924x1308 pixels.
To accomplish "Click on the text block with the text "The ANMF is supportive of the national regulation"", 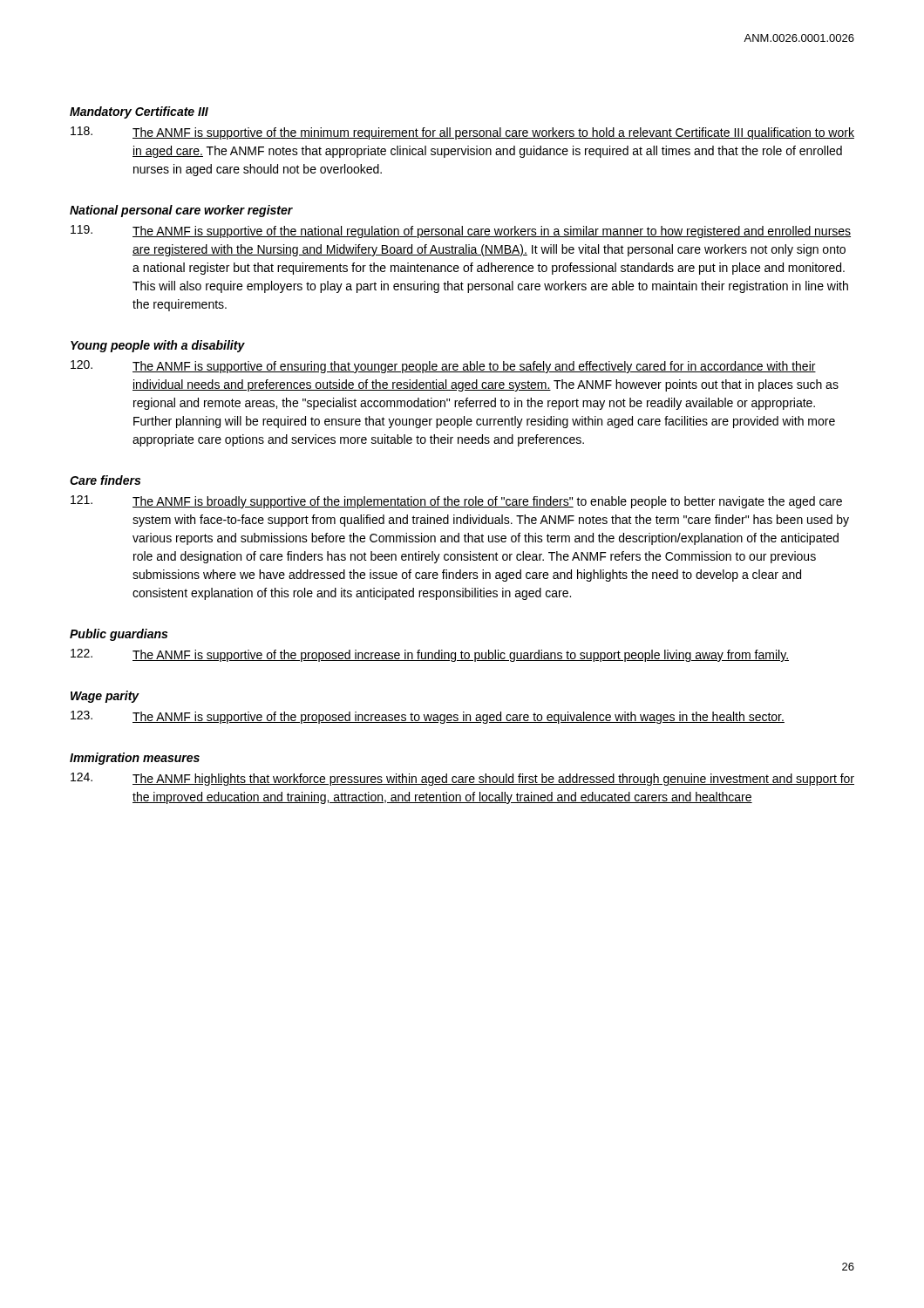I will (462, 268).
